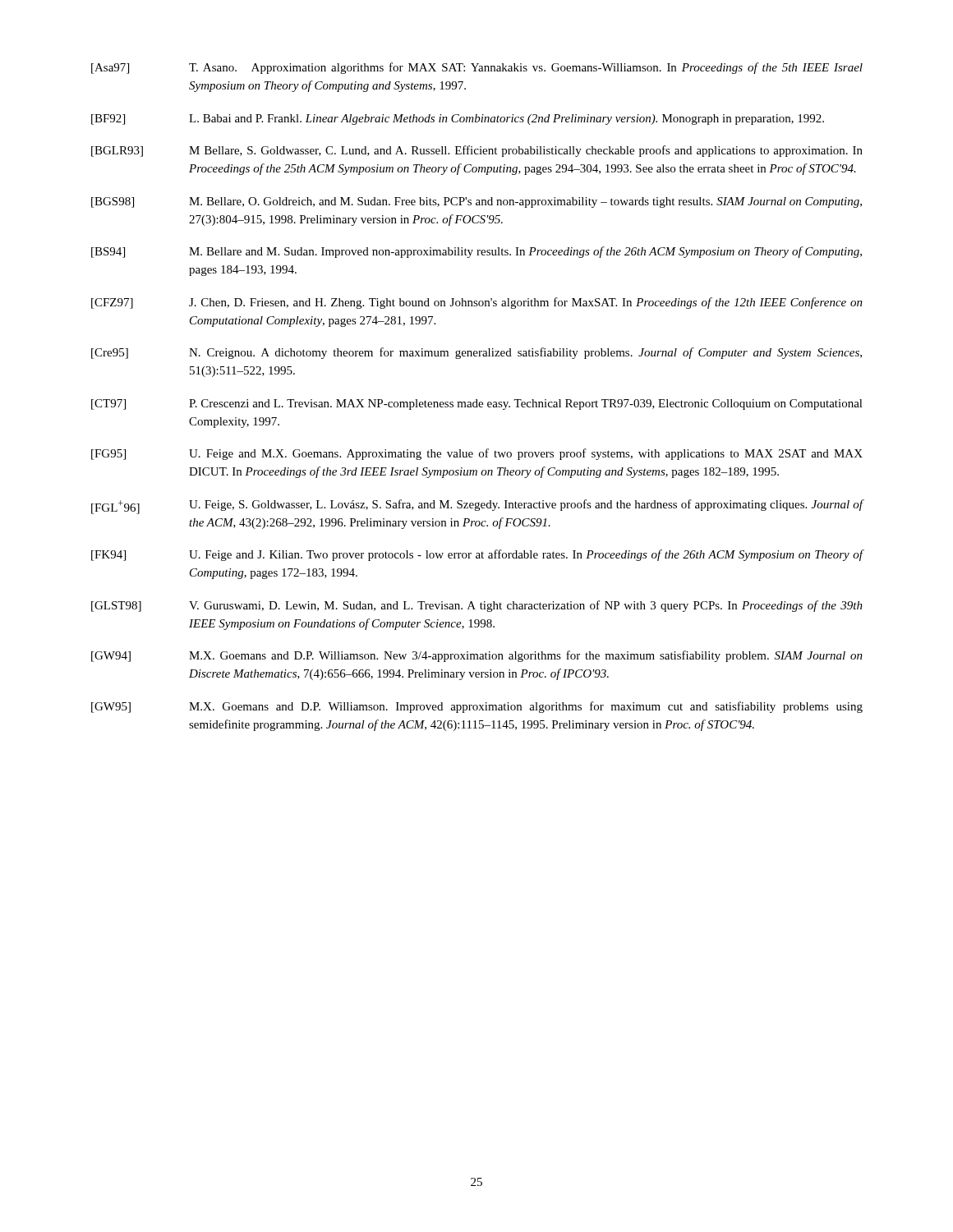Click on the list item that reads "[Asa97] T. Asano. Approximation"
953x1232 pixels.
[x=476, y=77]
